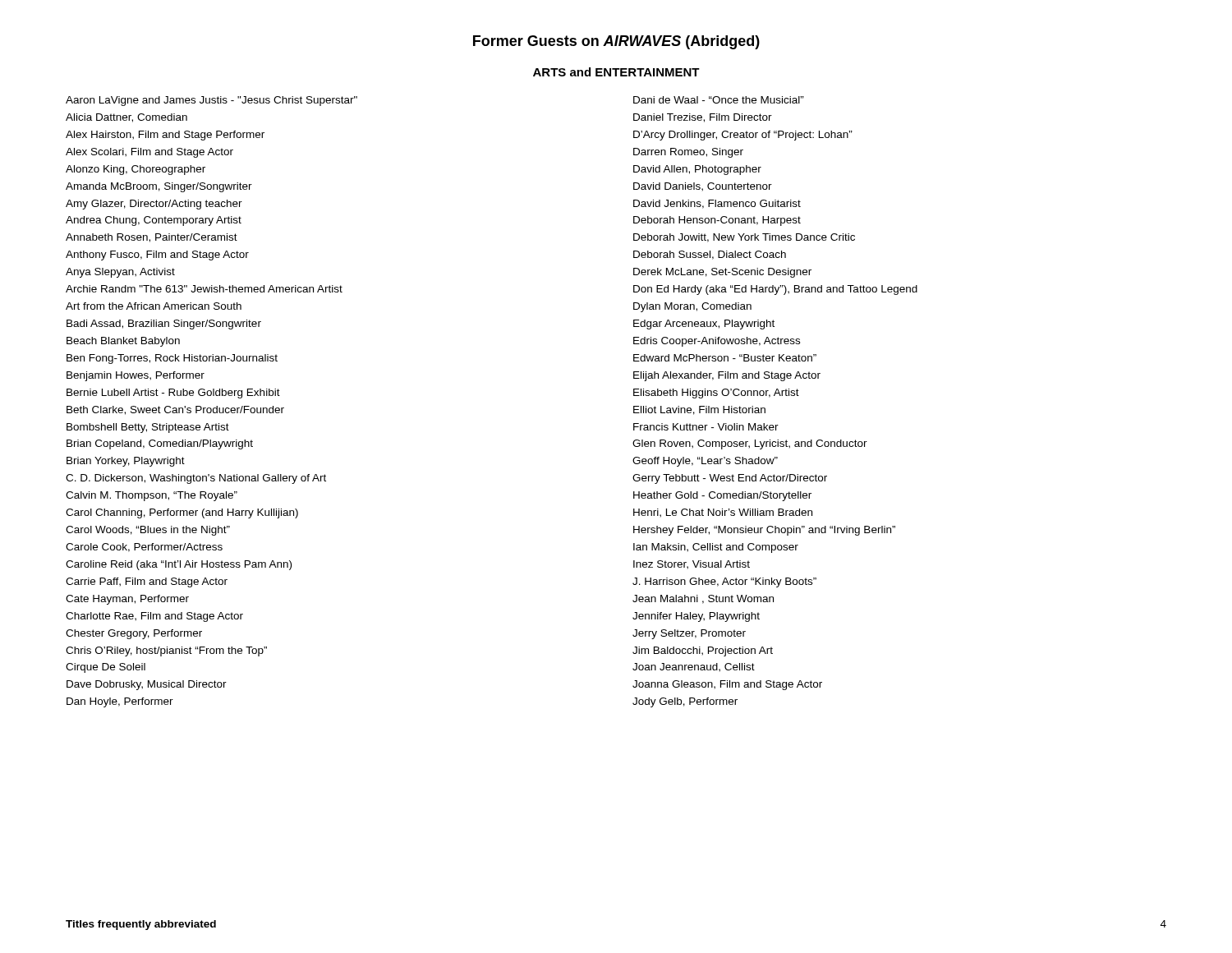Locate the list item with the text "Gerry Tebbutt - West"

(x=730, y=478)
